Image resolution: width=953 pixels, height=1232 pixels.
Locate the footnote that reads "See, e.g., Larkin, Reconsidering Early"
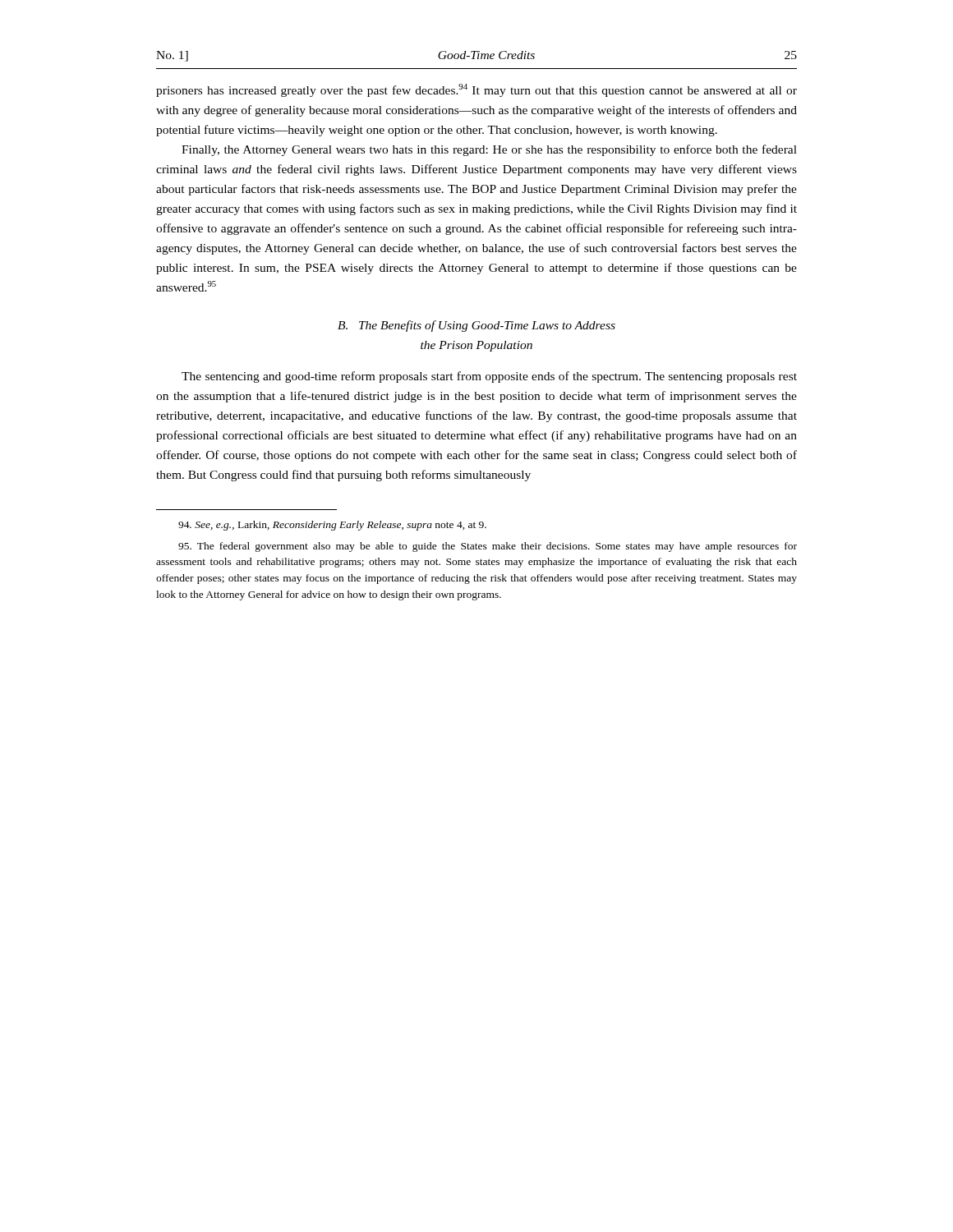pyautogui.click(x=333, y=525)
